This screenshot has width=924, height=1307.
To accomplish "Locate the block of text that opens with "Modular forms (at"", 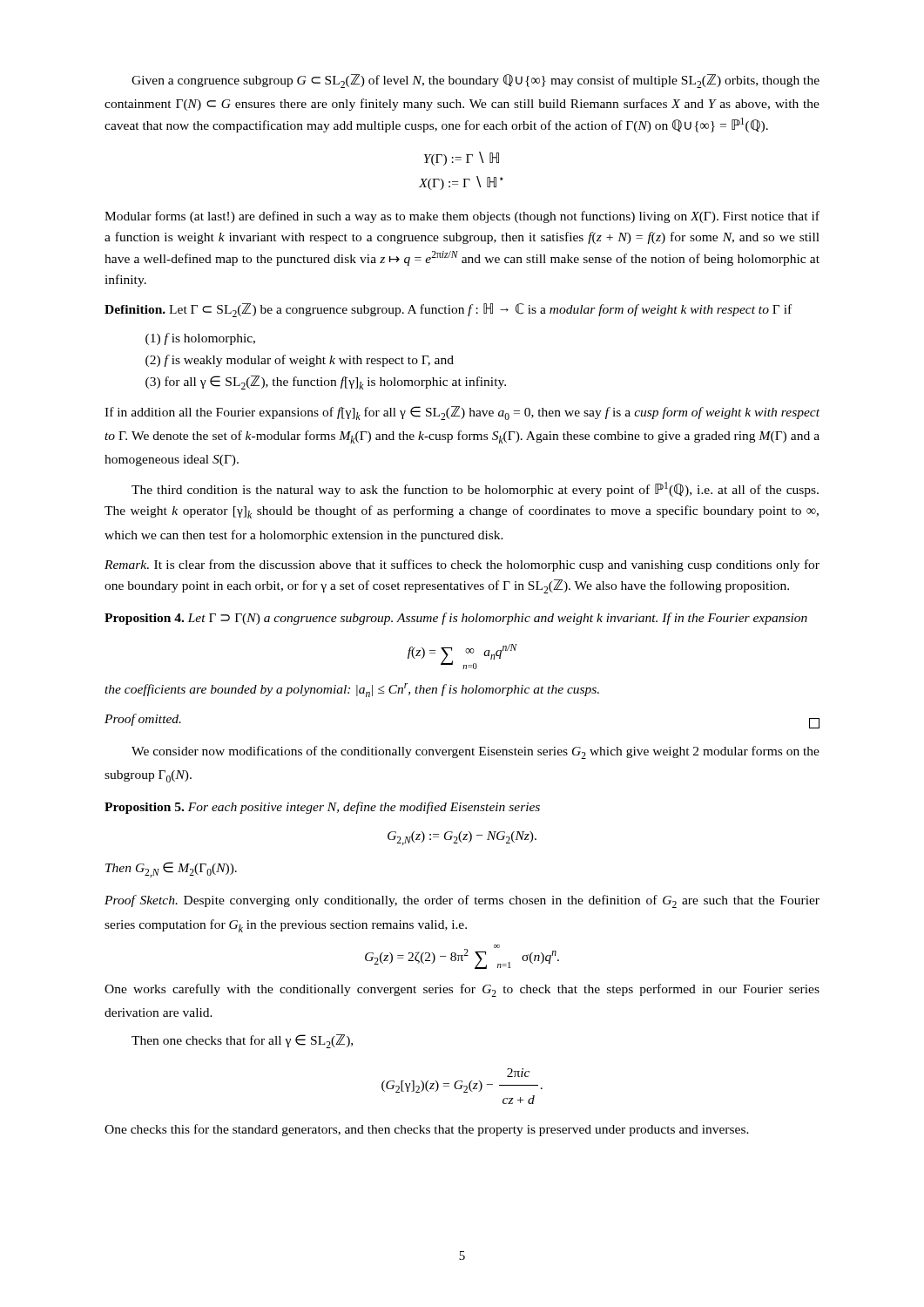I will tap(462, 248).
